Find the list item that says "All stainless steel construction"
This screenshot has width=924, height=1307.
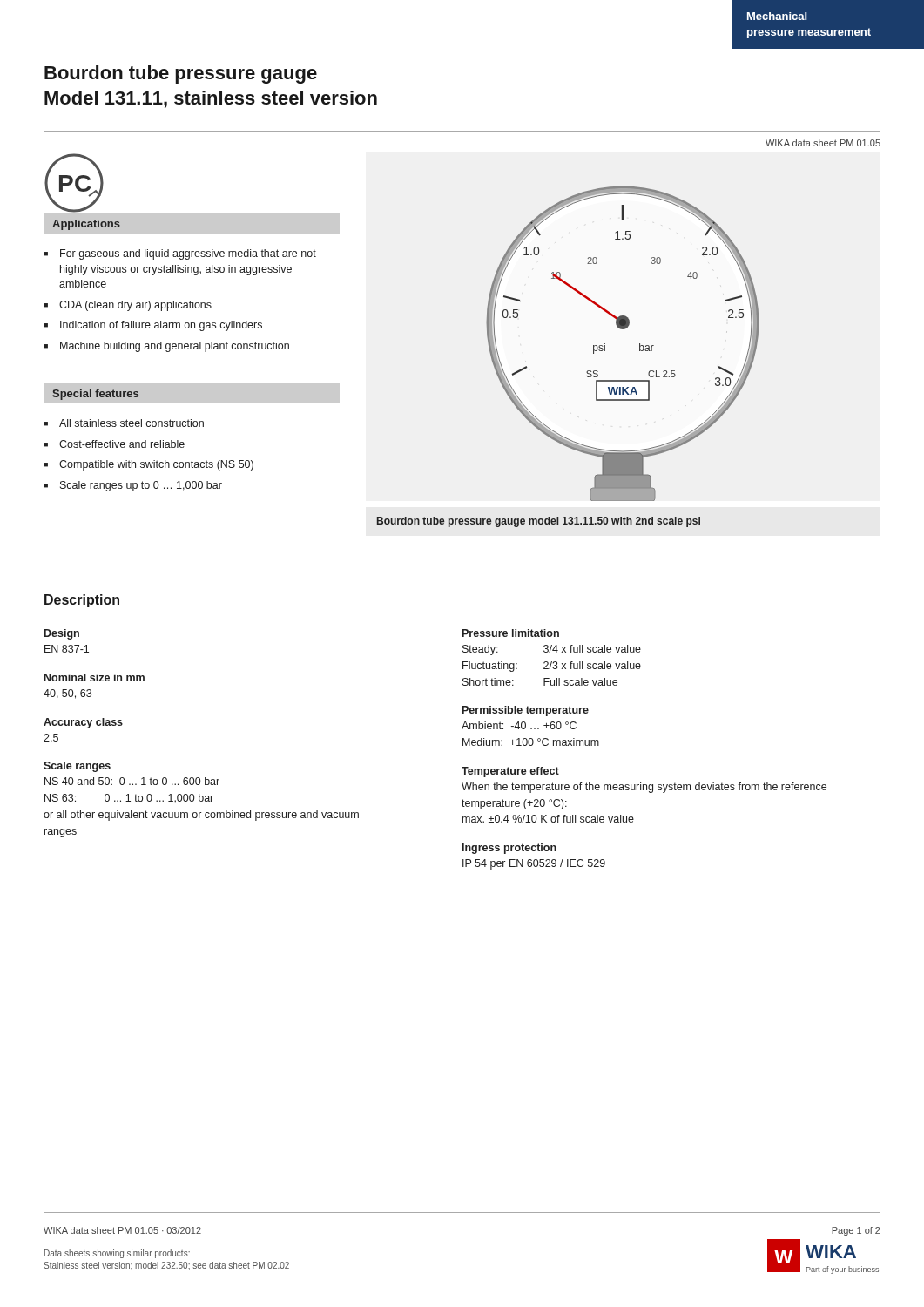(132, 423)
